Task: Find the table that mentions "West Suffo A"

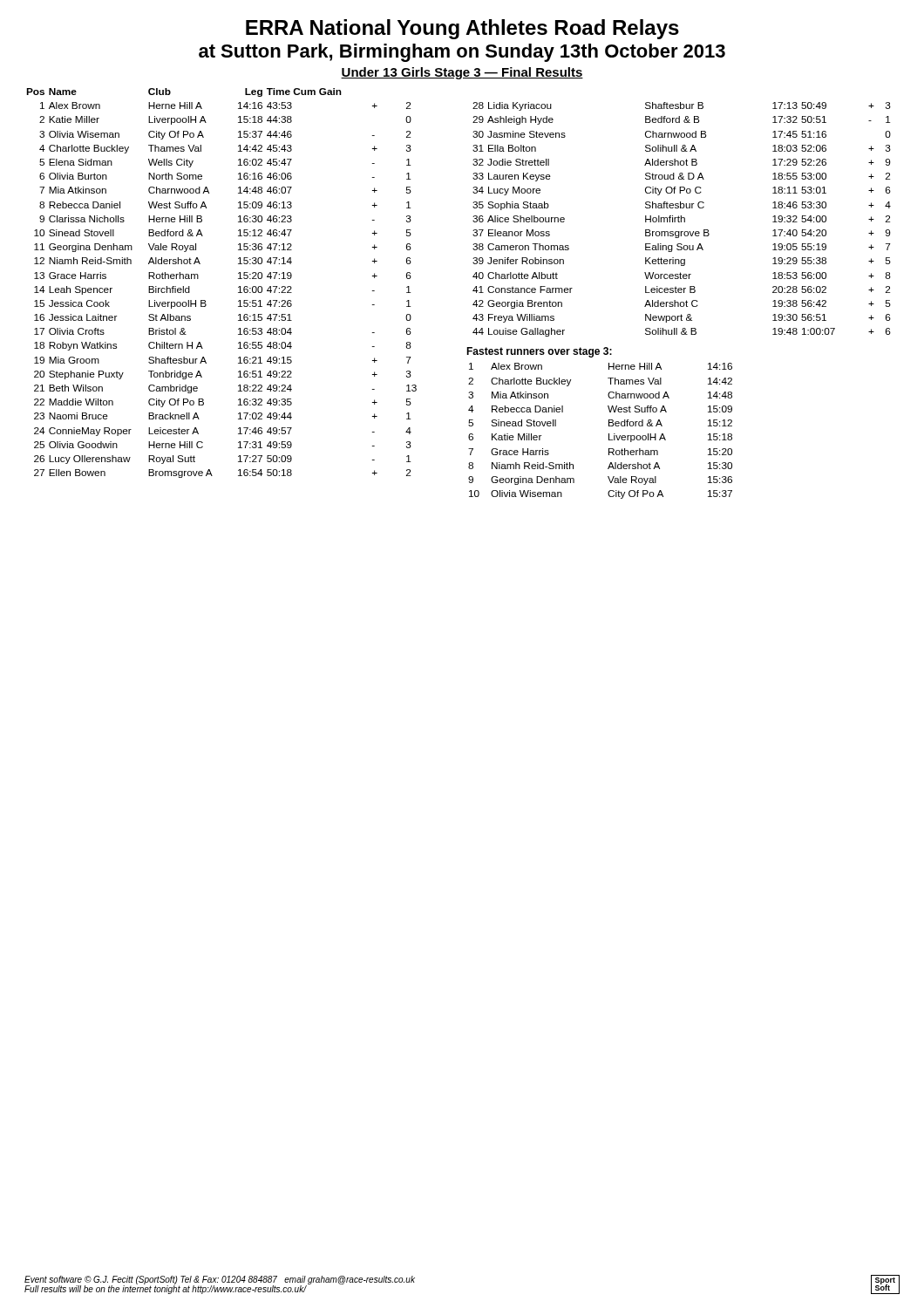Action: [683, 430]
